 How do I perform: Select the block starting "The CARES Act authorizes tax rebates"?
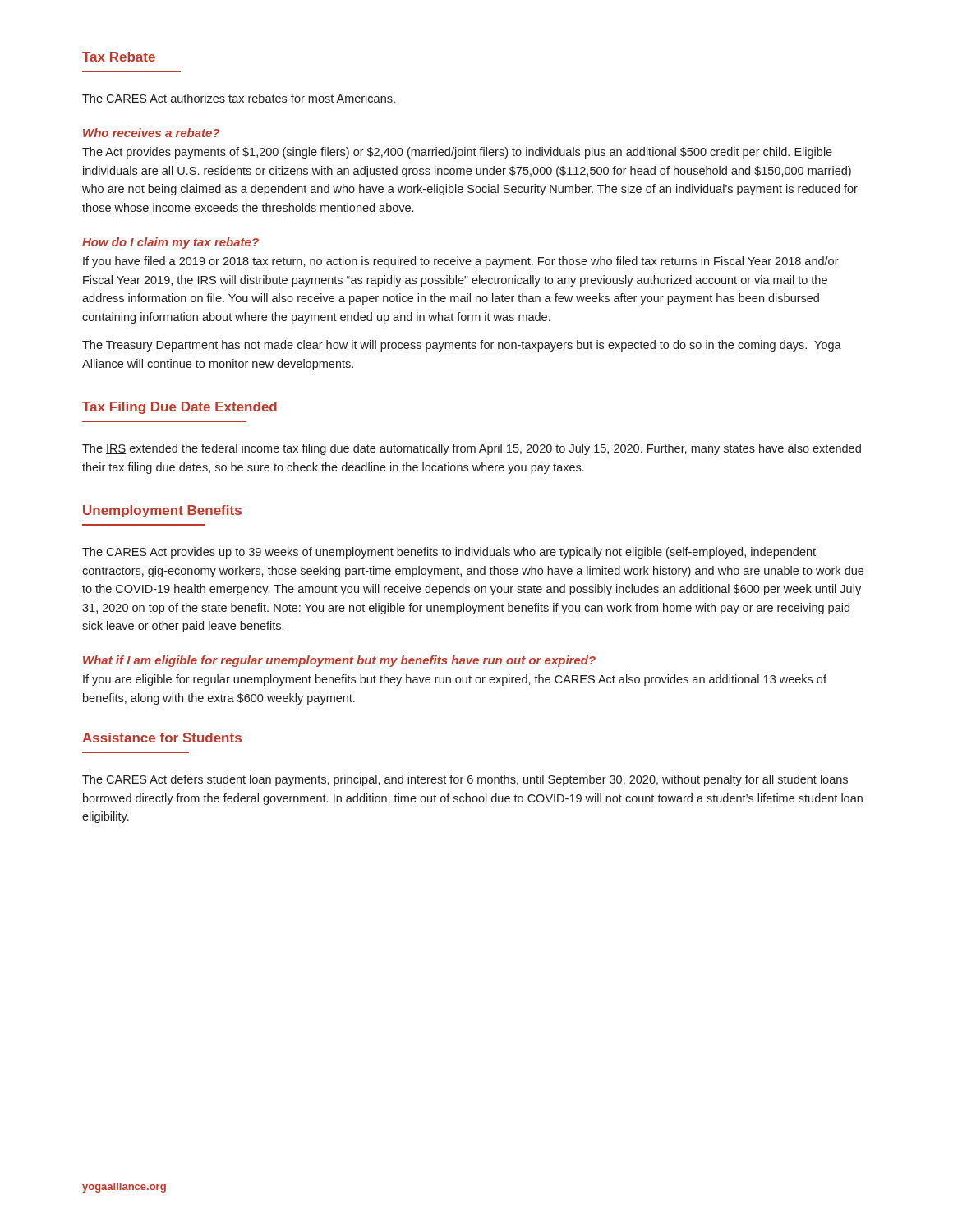pos(239,99)
